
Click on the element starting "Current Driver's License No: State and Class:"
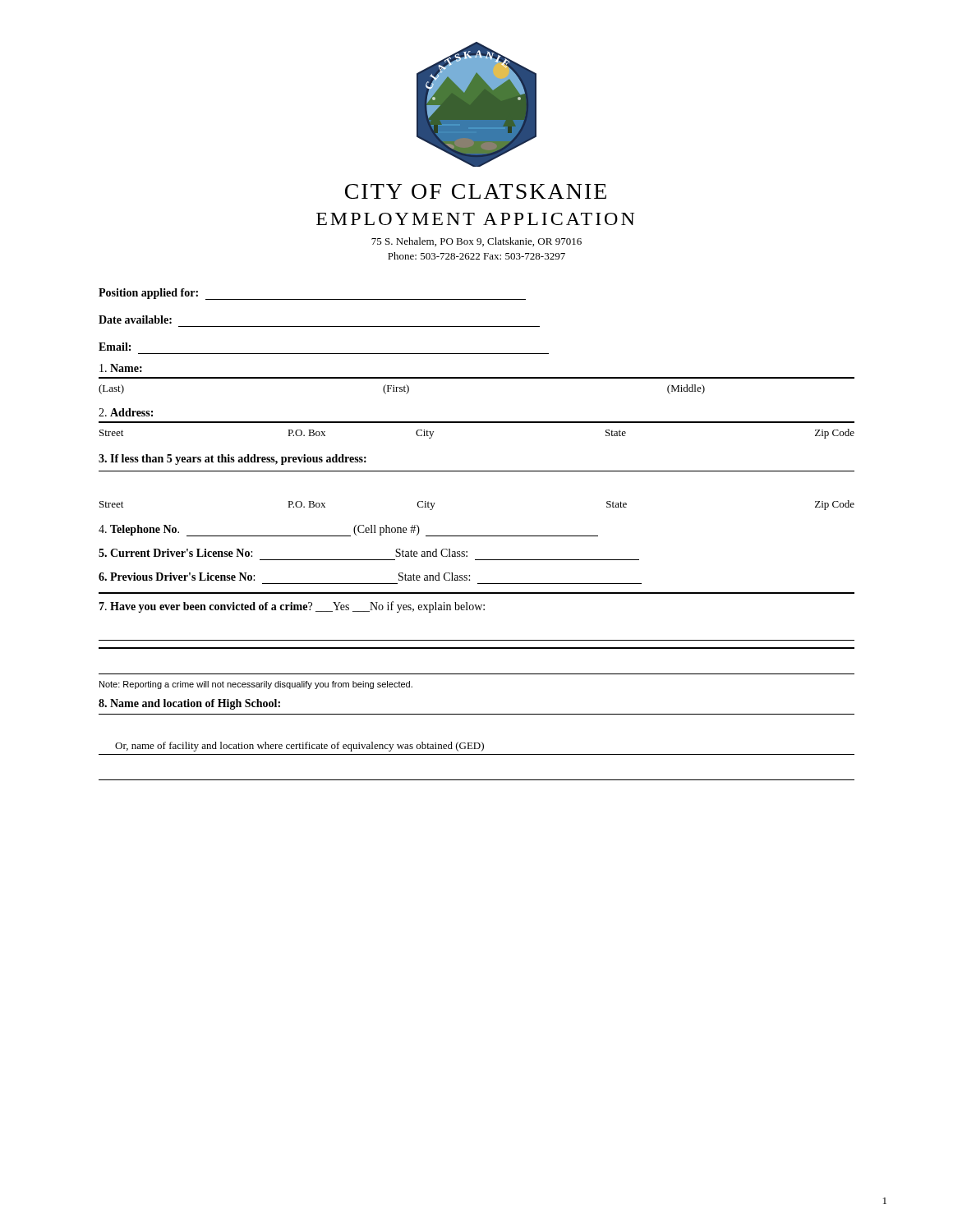tap(369, 553)
